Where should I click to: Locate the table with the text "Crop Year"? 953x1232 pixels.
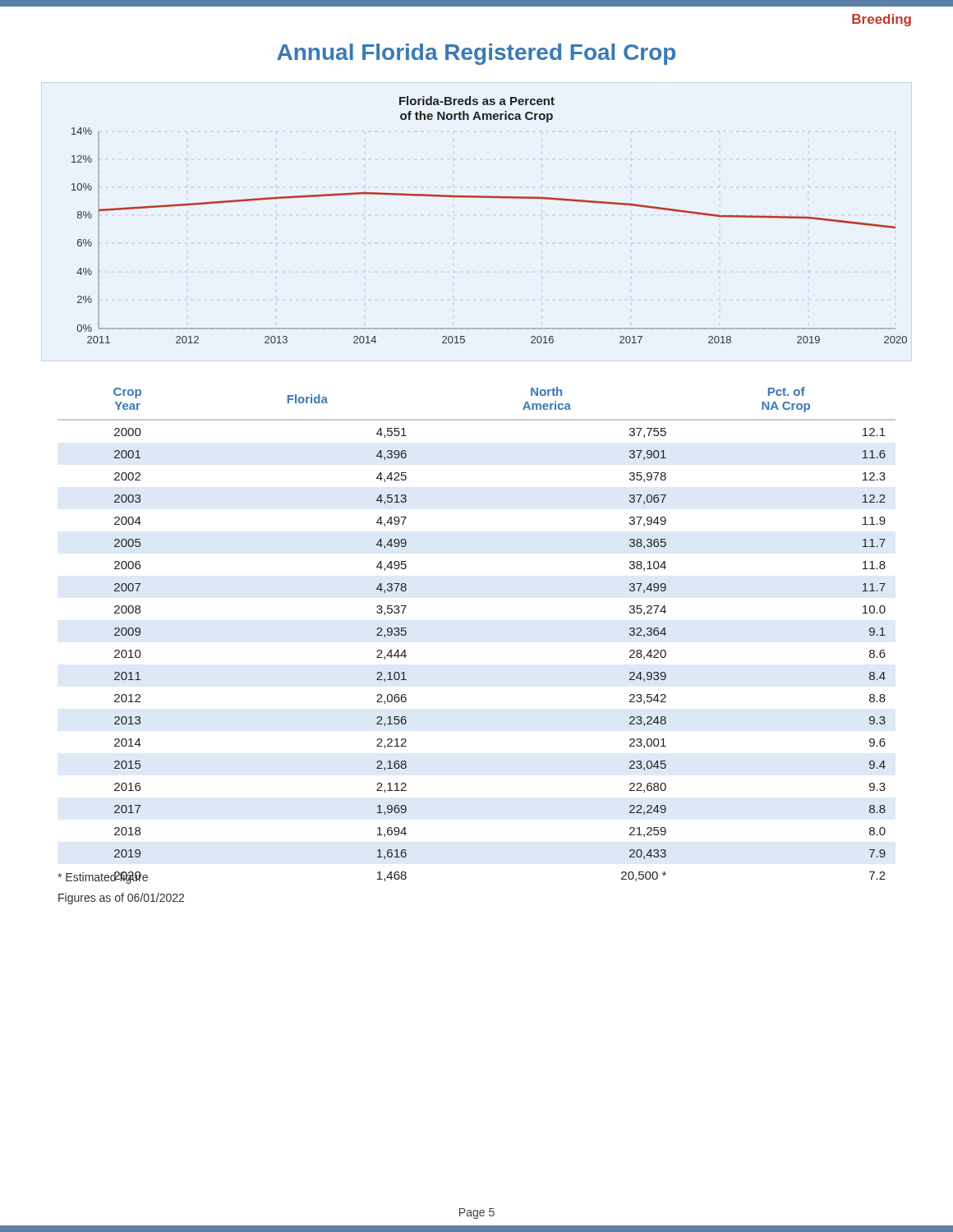(x=476, y=632)
